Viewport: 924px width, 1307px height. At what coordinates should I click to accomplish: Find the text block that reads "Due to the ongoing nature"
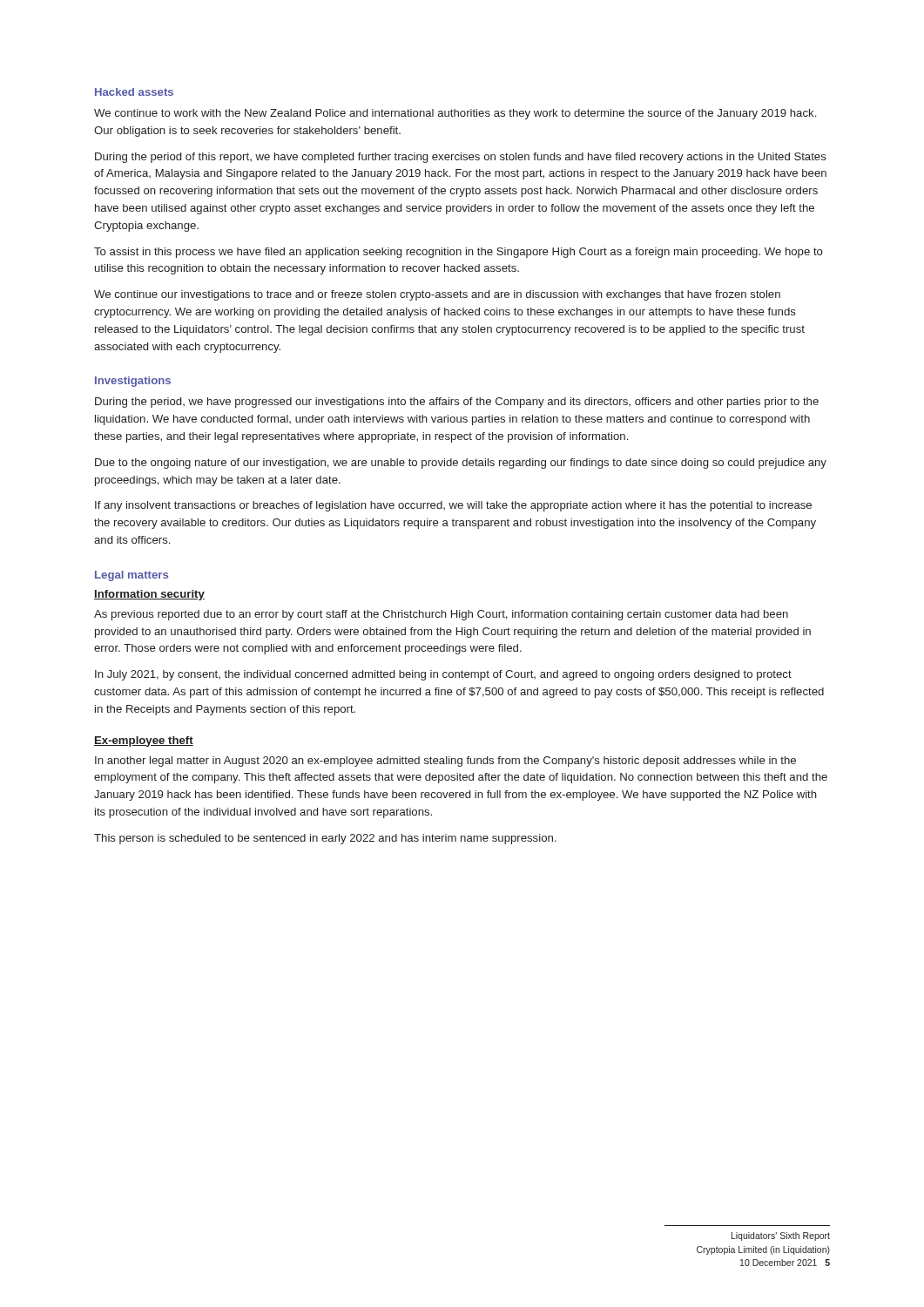pos(462,471)
